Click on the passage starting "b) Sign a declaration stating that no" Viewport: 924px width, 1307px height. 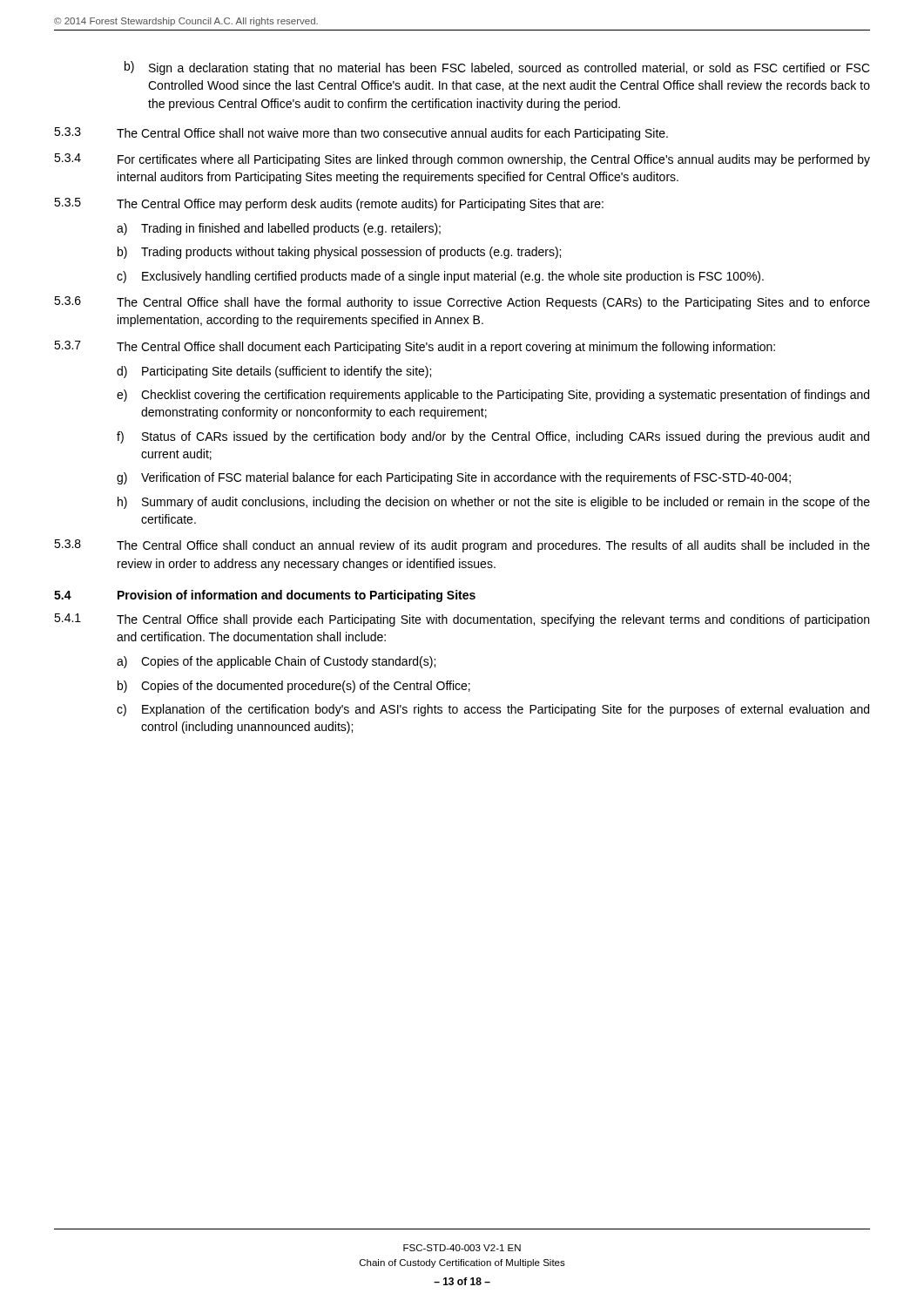tap(497, 86)
